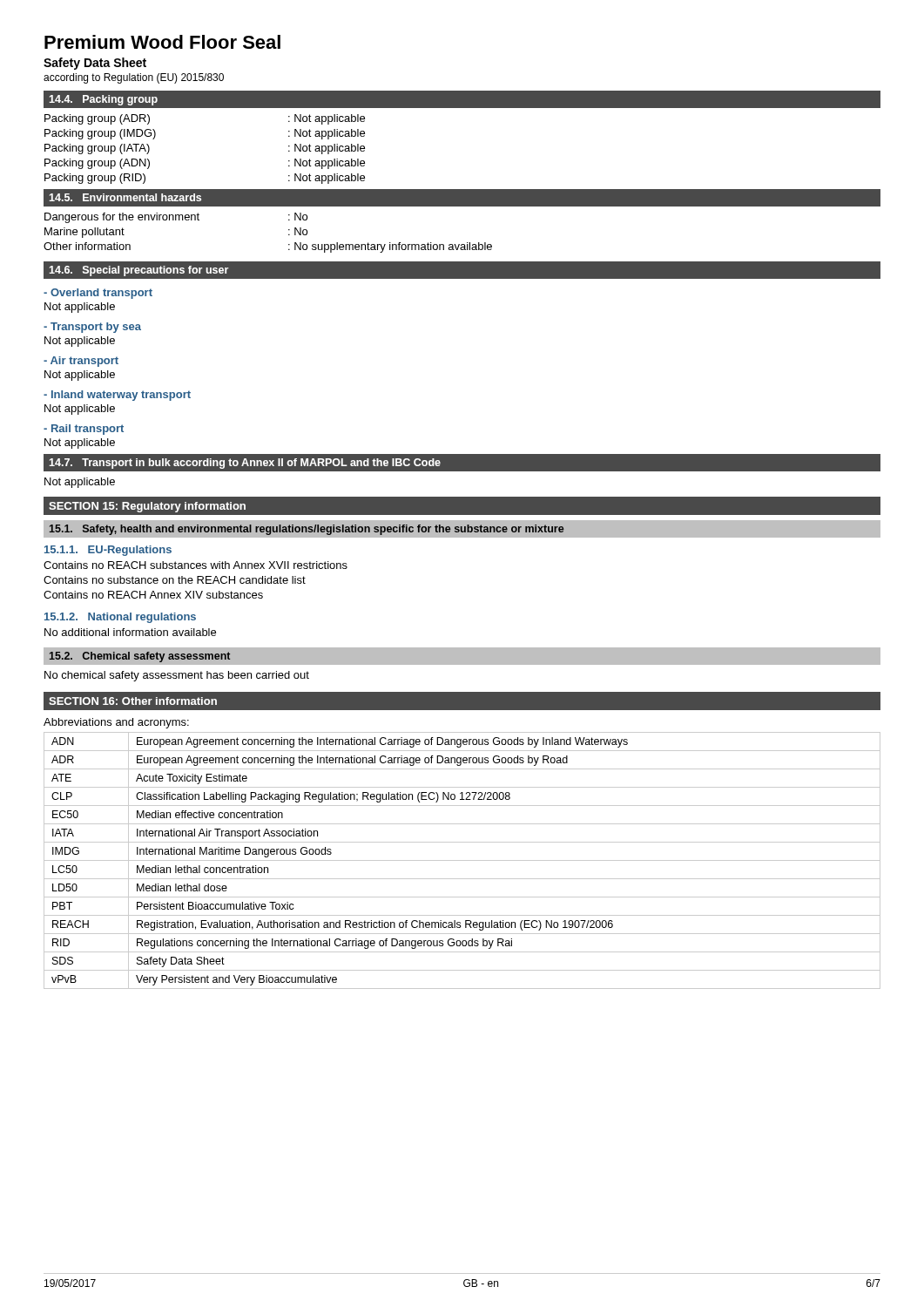
Task: Locate the table with the text "Classification Labelling Packaging"
Action: pos(462,860)
